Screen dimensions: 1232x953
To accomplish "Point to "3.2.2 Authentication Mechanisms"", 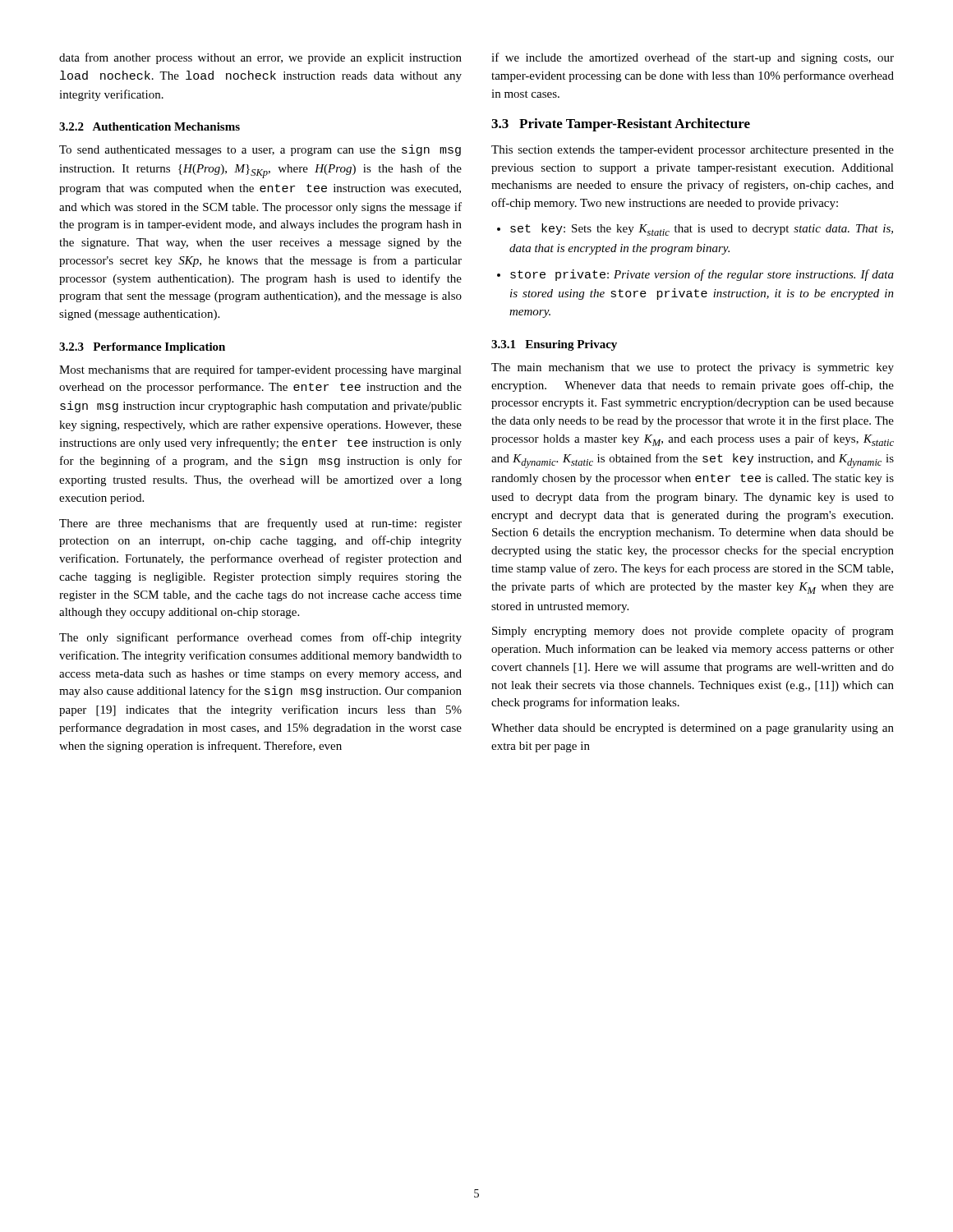I will 150,126.
